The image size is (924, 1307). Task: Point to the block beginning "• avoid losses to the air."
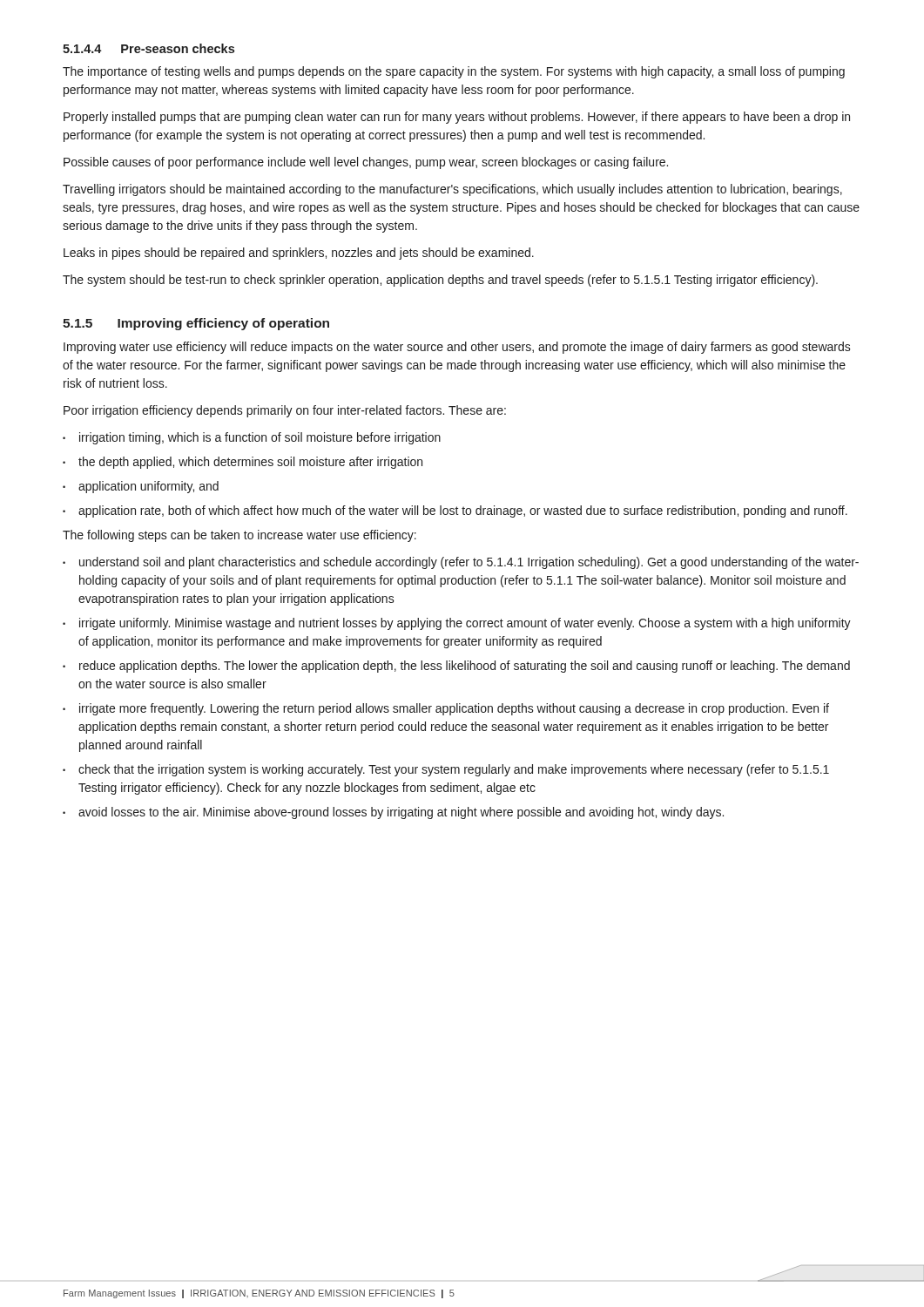(462, 813)
